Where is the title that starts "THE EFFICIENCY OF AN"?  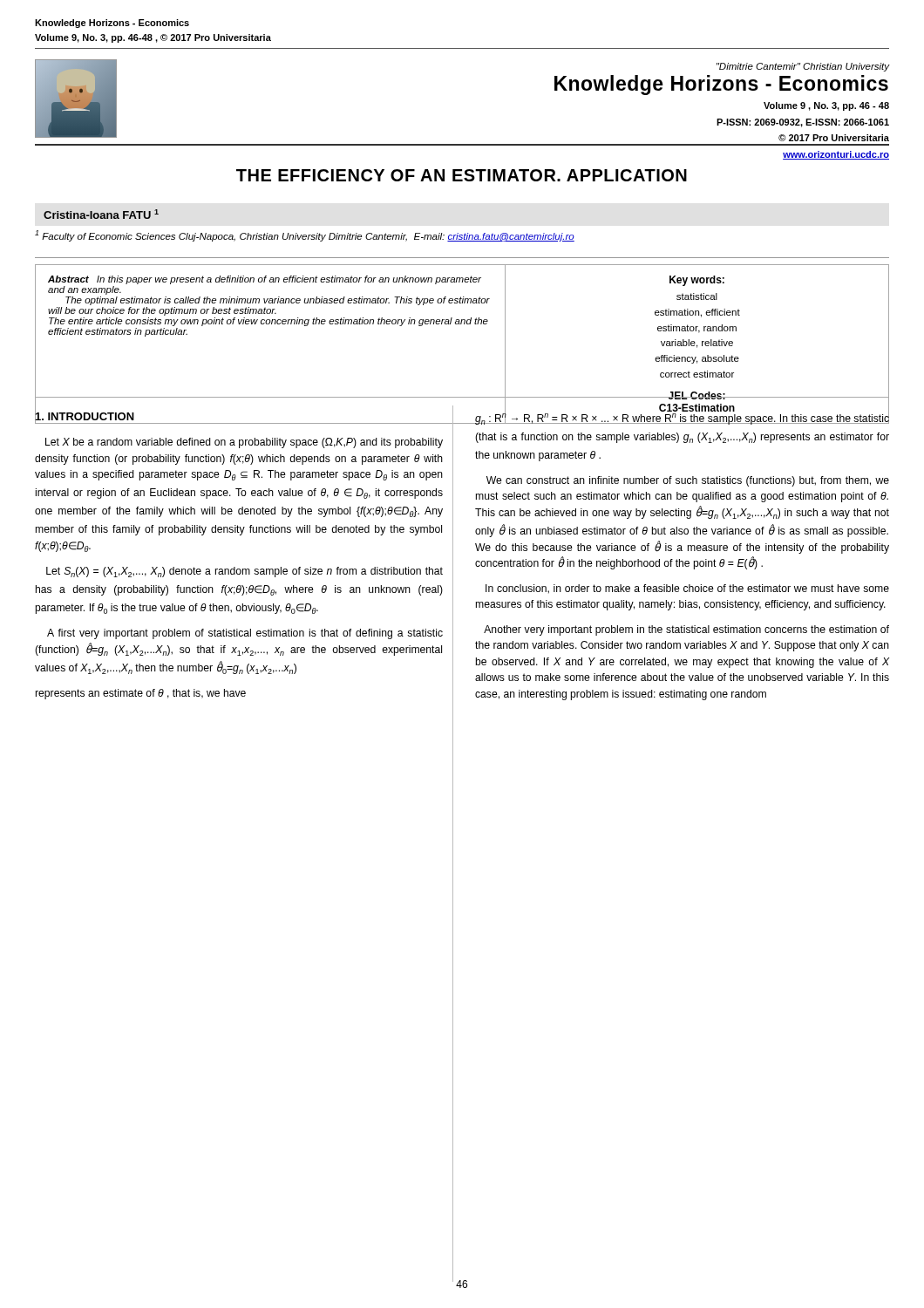click(x=462, y=176)
